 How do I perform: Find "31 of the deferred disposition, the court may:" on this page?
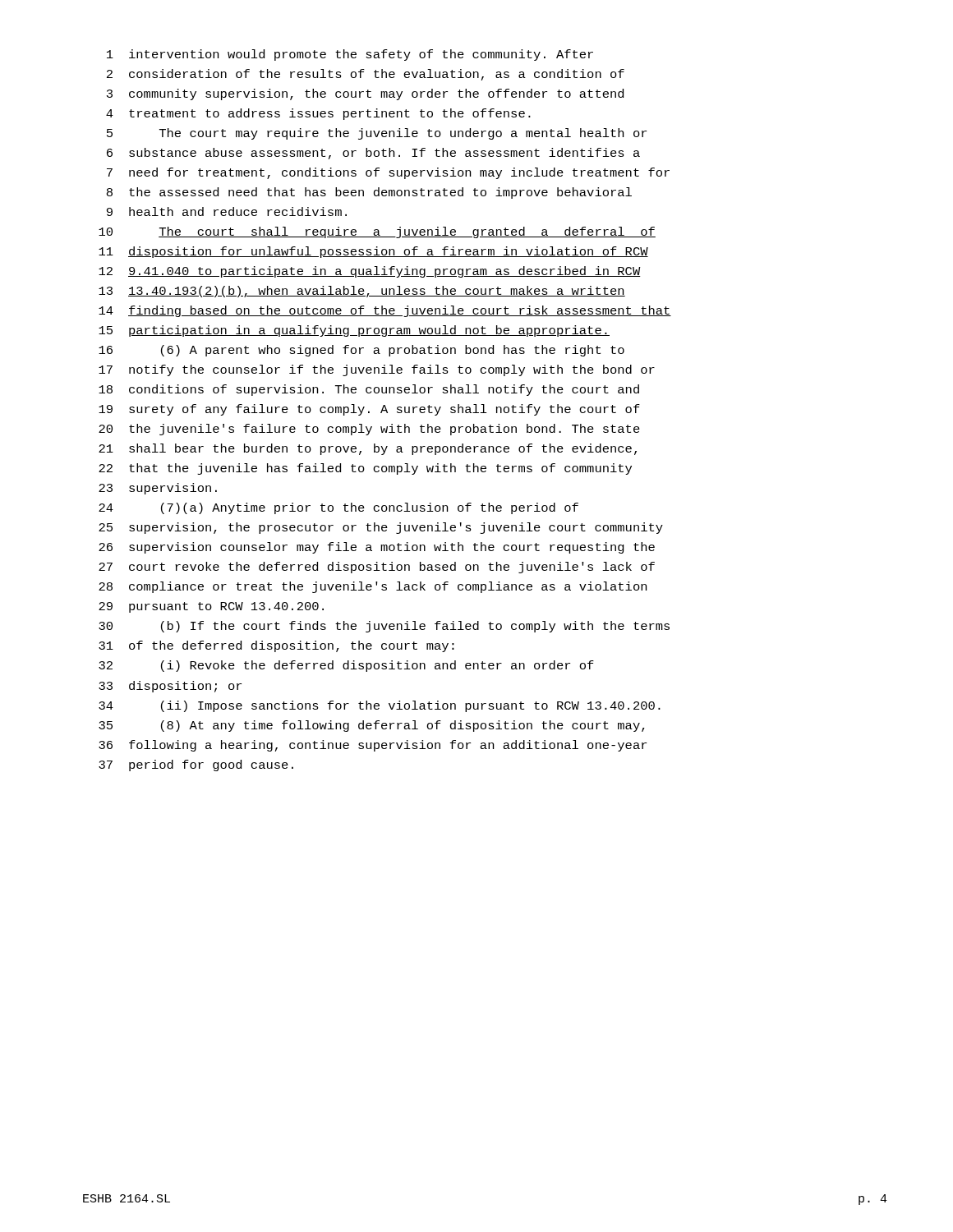(276, 646)
